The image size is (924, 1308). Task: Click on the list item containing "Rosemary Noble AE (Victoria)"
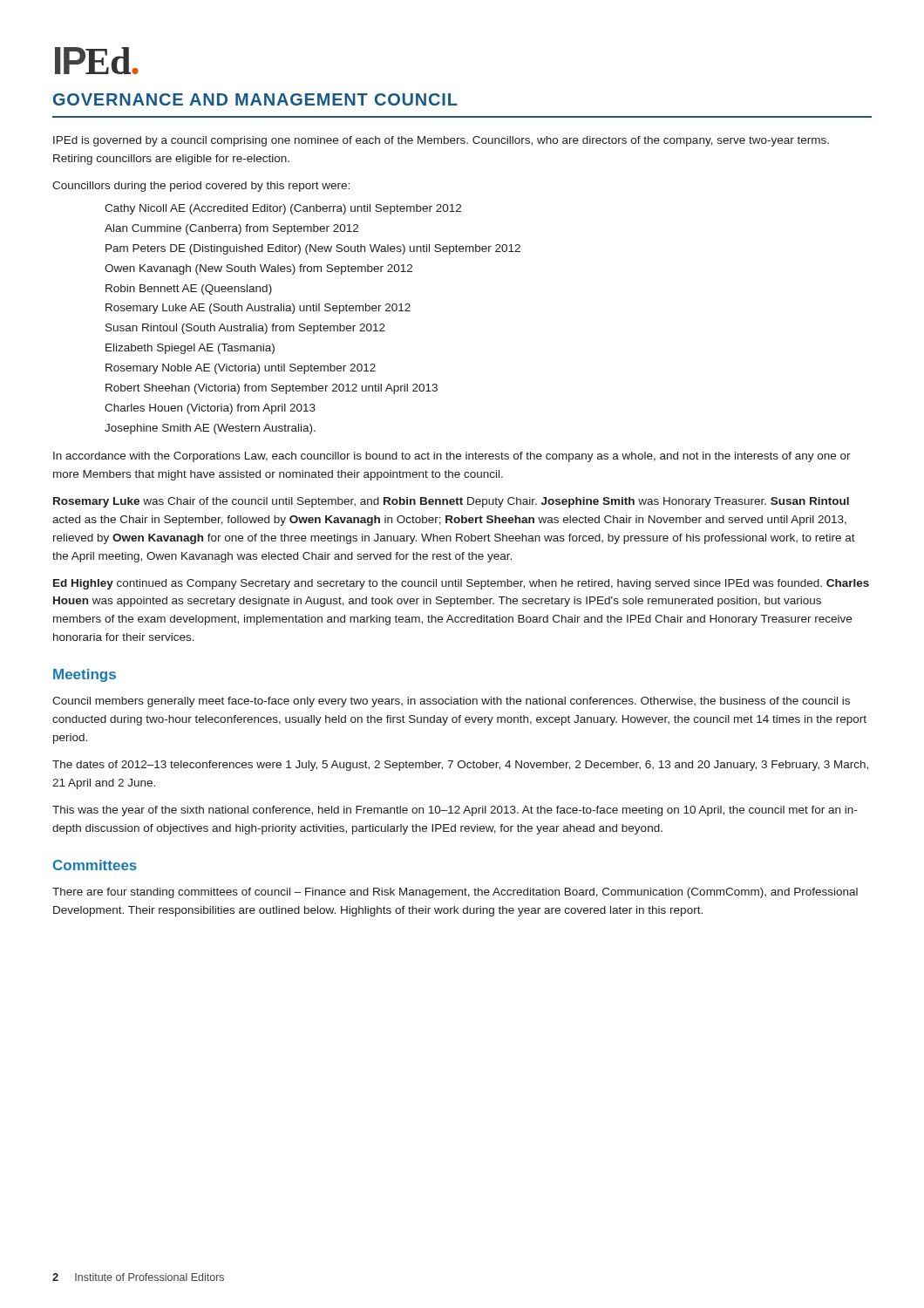click(240, 368)
